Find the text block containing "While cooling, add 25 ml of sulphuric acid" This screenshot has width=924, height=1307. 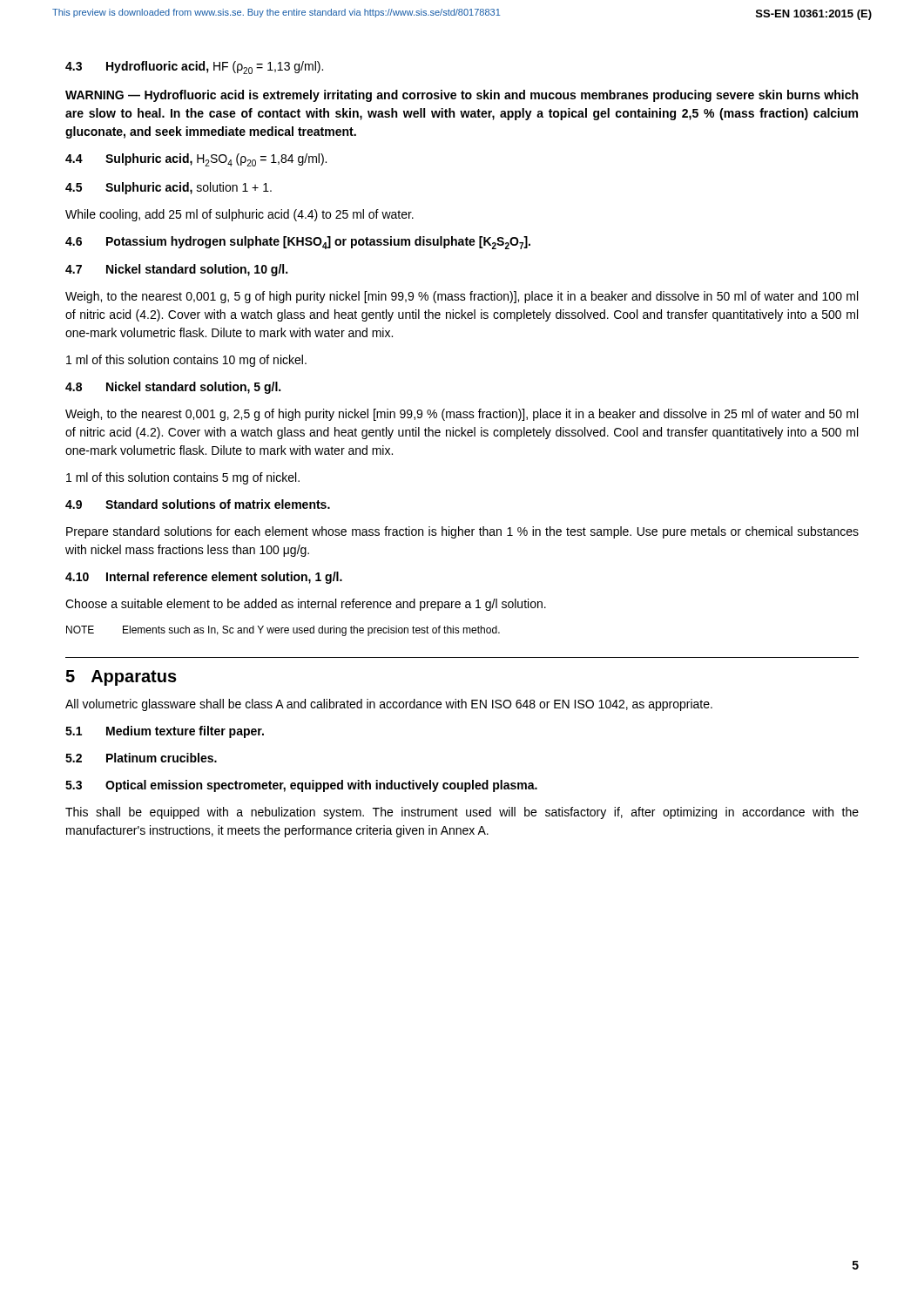240,214
